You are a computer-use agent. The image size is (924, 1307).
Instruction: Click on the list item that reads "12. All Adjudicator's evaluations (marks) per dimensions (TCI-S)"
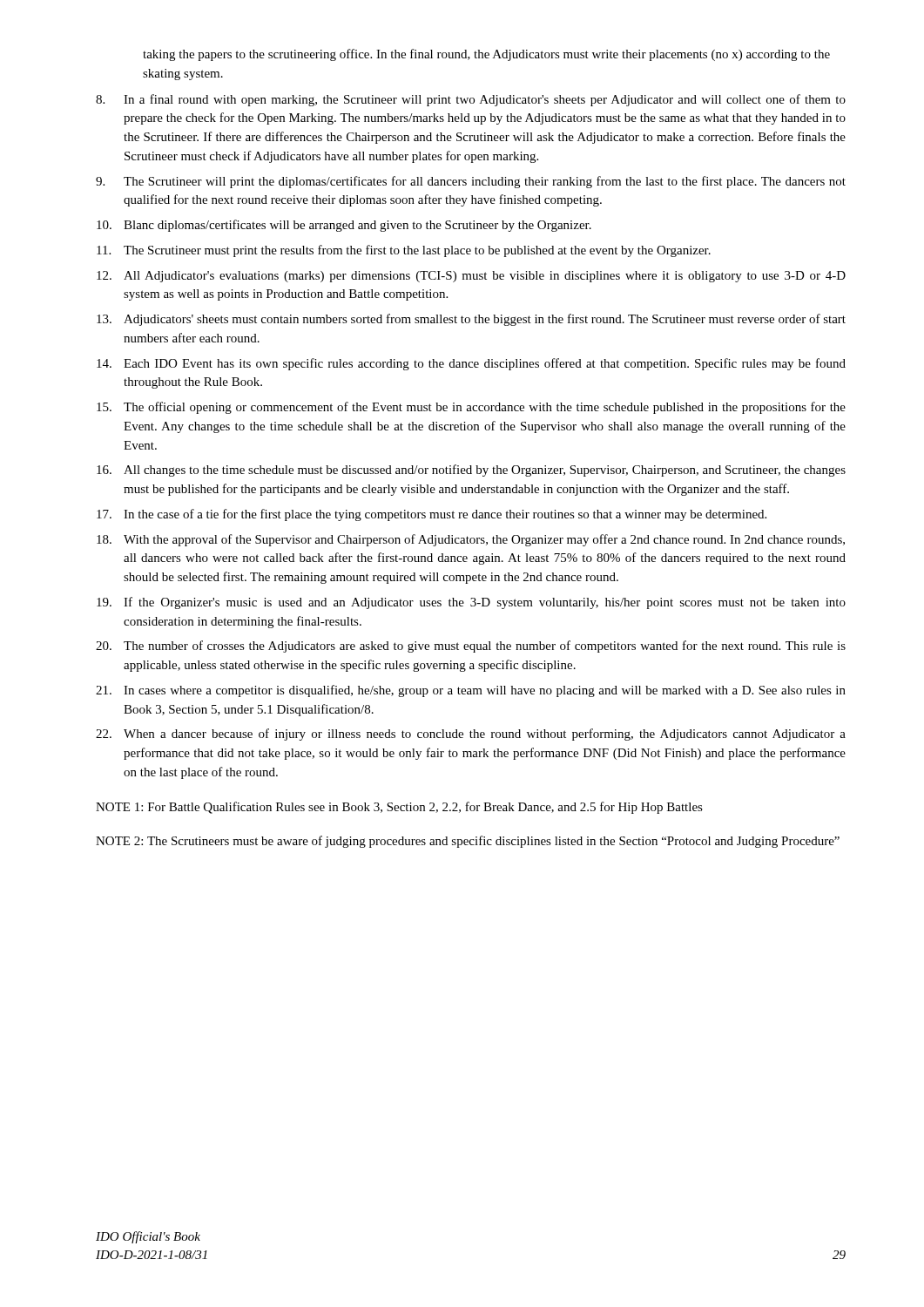(x=471, y=285)
